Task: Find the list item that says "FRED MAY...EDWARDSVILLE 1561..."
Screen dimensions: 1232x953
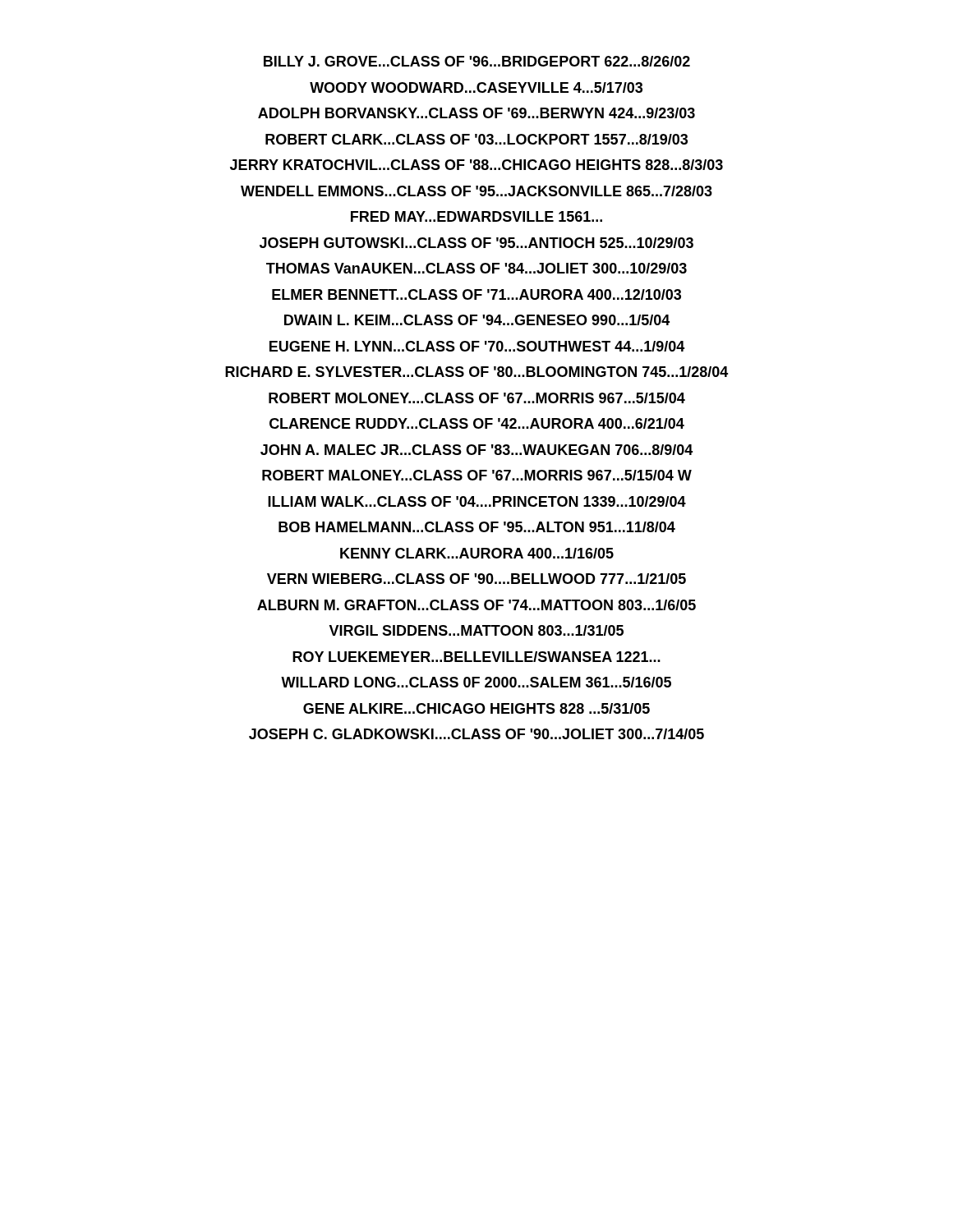Action: click(x=476, y=217)
